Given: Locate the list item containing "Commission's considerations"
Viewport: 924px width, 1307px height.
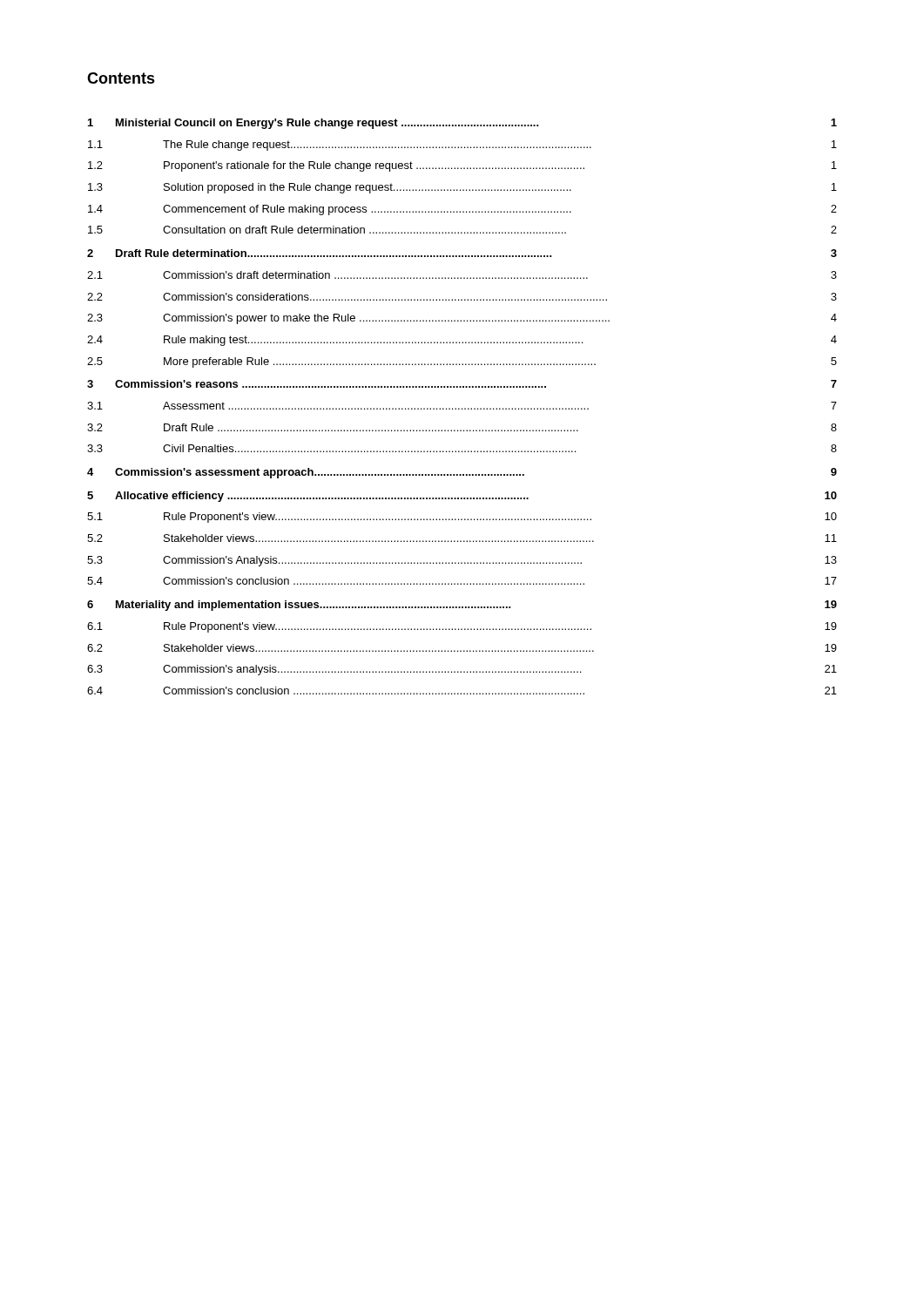Looking at the screenshot, I should coord(385,296).
